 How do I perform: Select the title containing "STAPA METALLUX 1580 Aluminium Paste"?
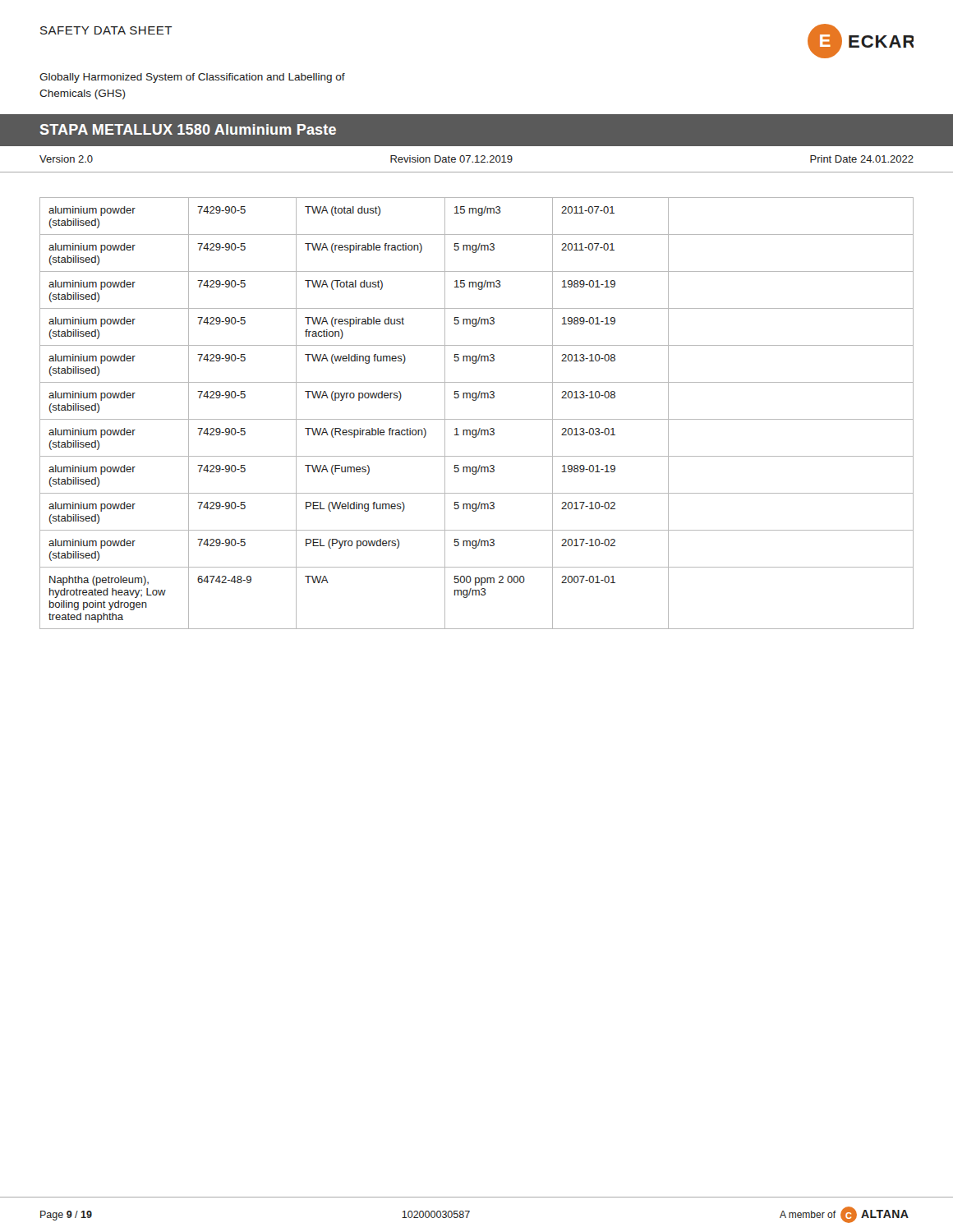(x=188, y=129)
